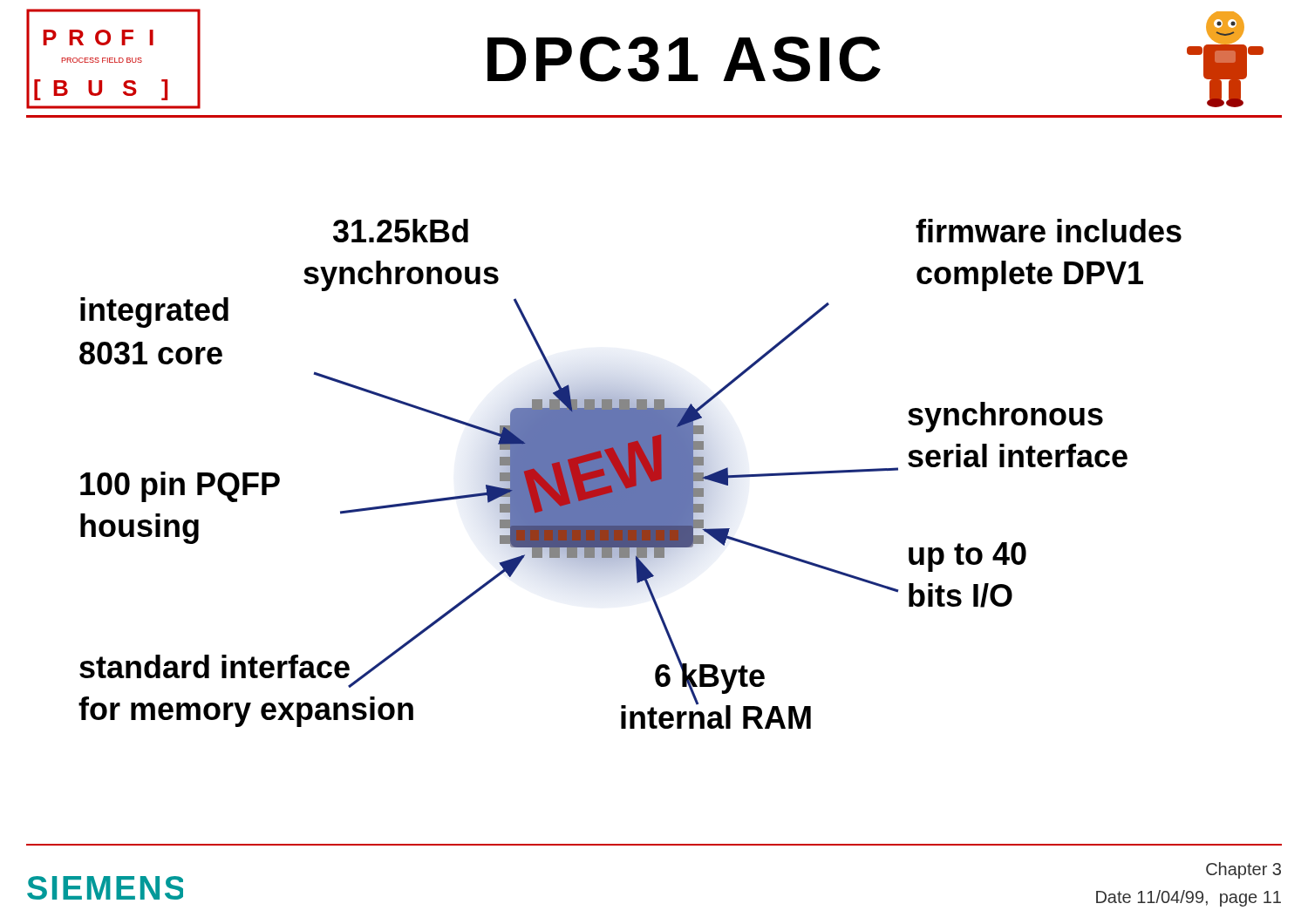Click on the infographic
1308x924 pixels.
pos(654,483)
